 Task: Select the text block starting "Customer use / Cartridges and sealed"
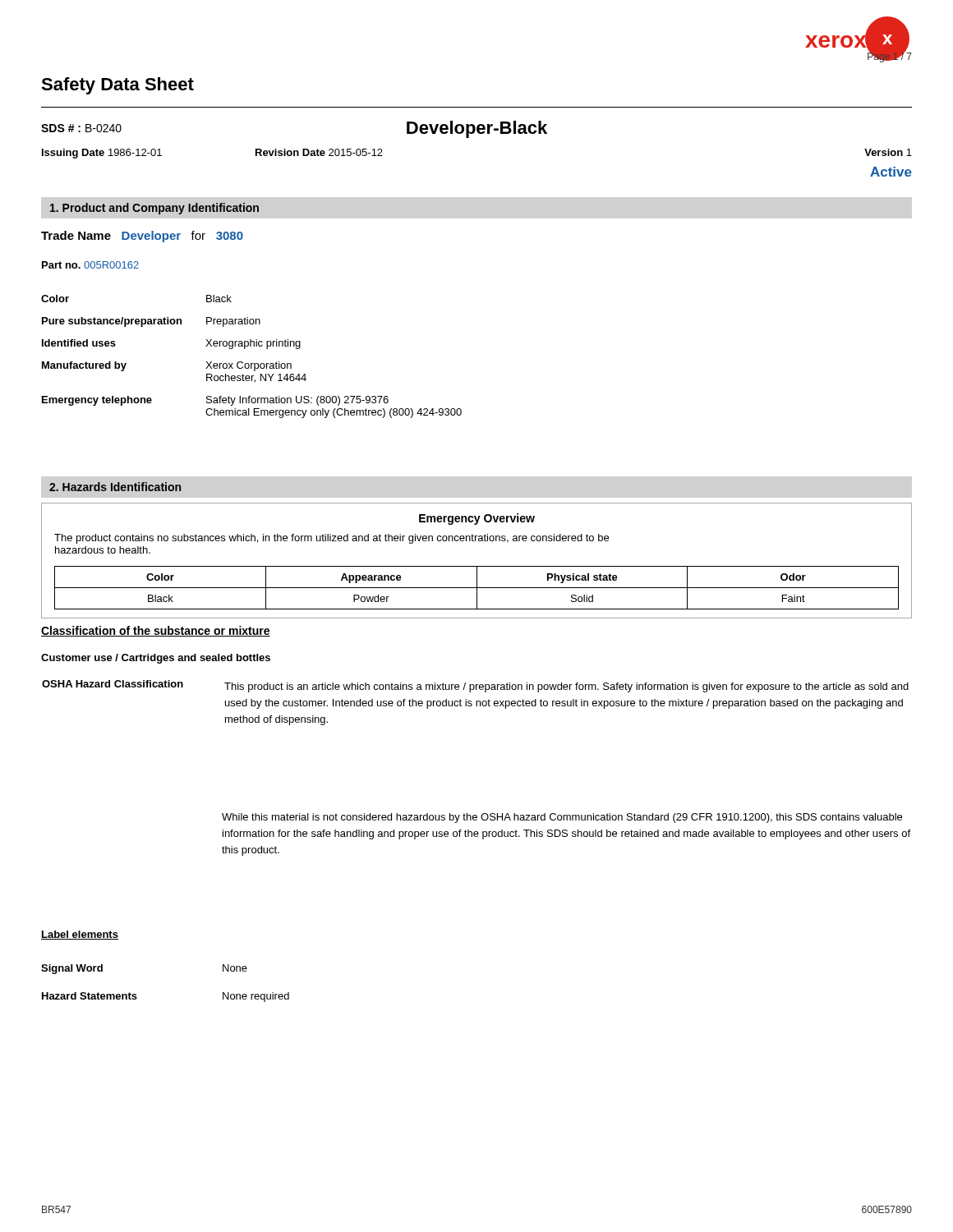156,658
